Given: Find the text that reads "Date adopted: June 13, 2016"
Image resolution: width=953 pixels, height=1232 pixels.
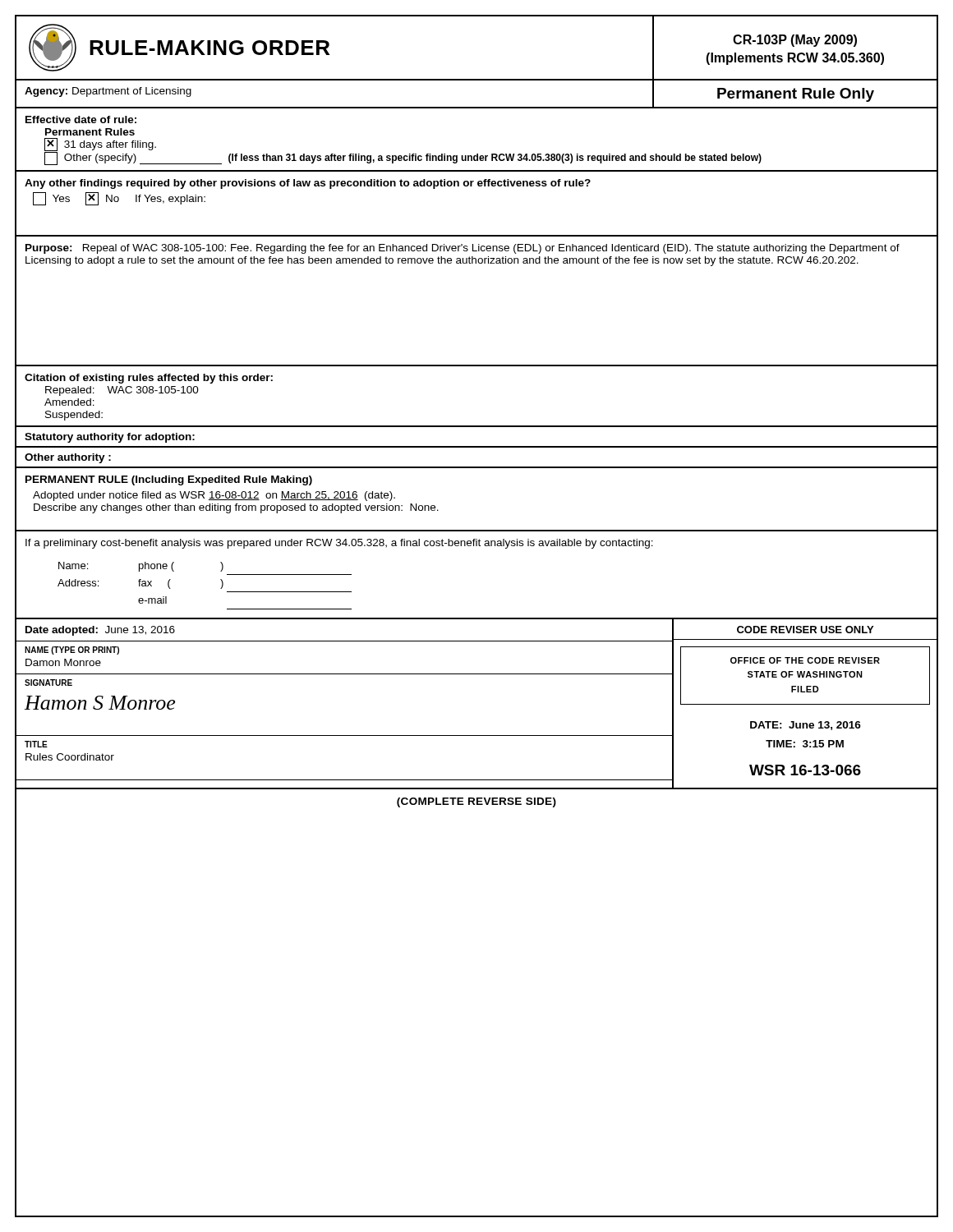Looking at the screenshot, I should [x=100, y=629].
